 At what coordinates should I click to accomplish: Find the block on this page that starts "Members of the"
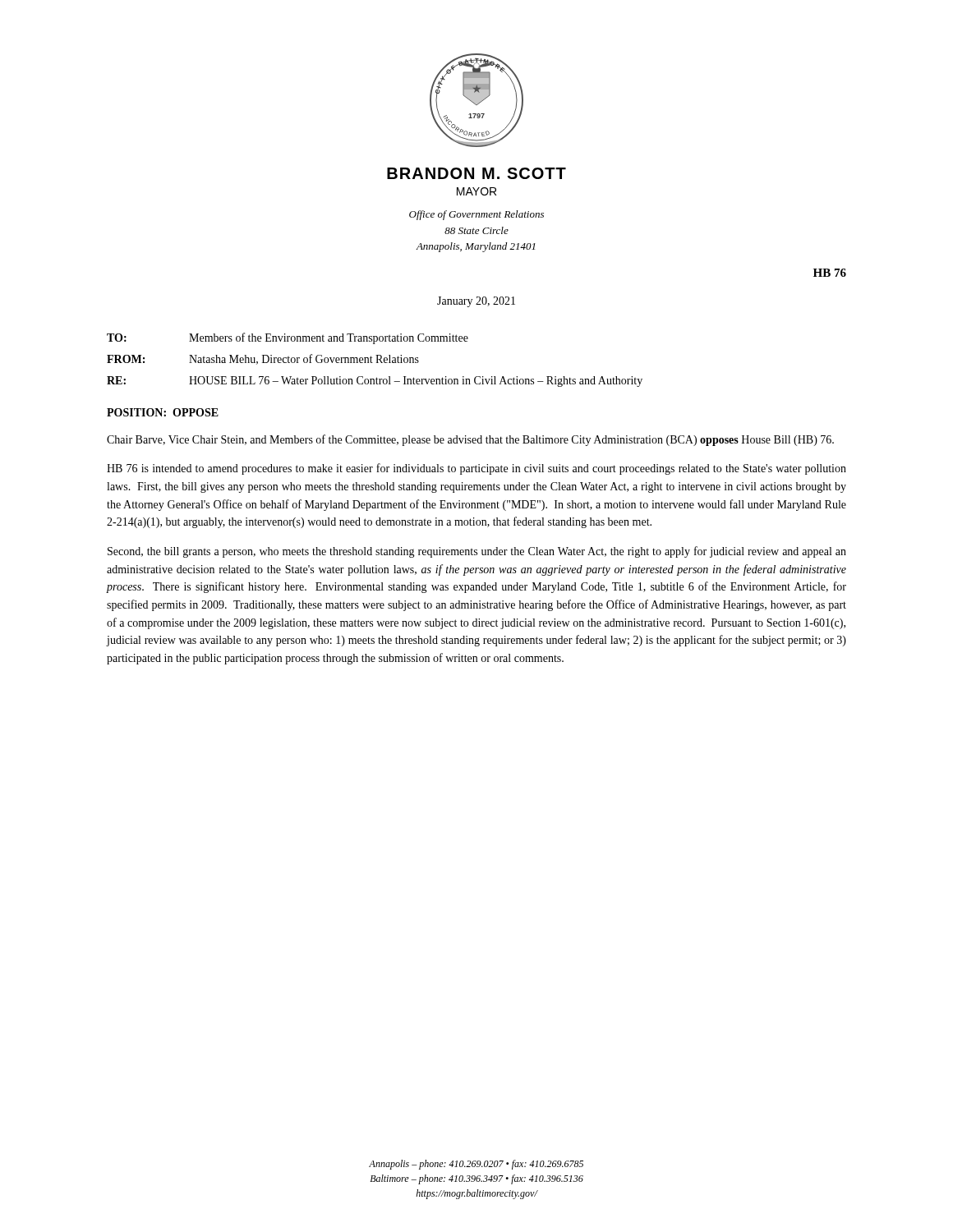coord(329,338)
